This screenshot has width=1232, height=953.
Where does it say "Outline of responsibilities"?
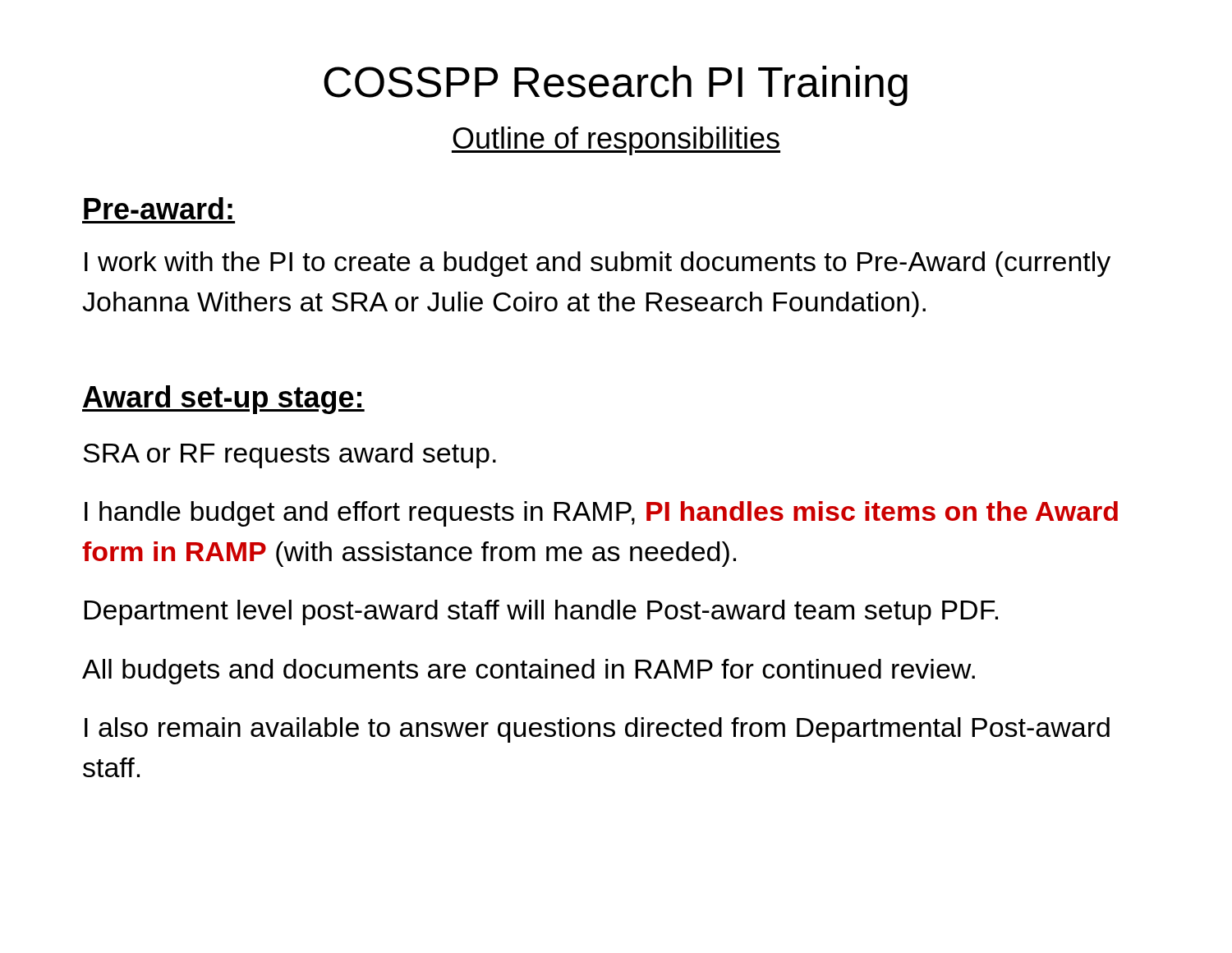[x=616, y=138]
